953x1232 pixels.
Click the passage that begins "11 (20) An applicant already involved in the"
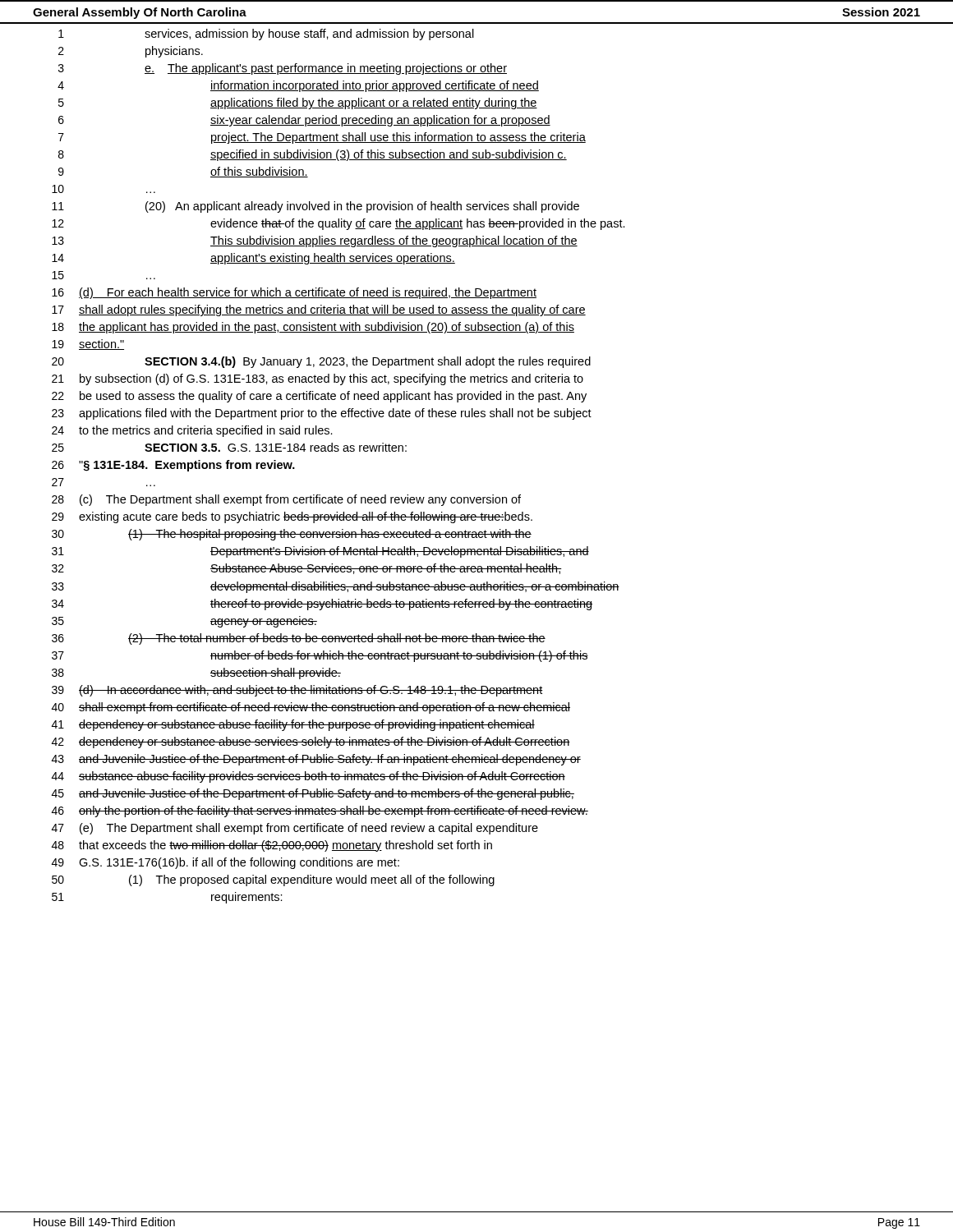click(x=476, y=233)
